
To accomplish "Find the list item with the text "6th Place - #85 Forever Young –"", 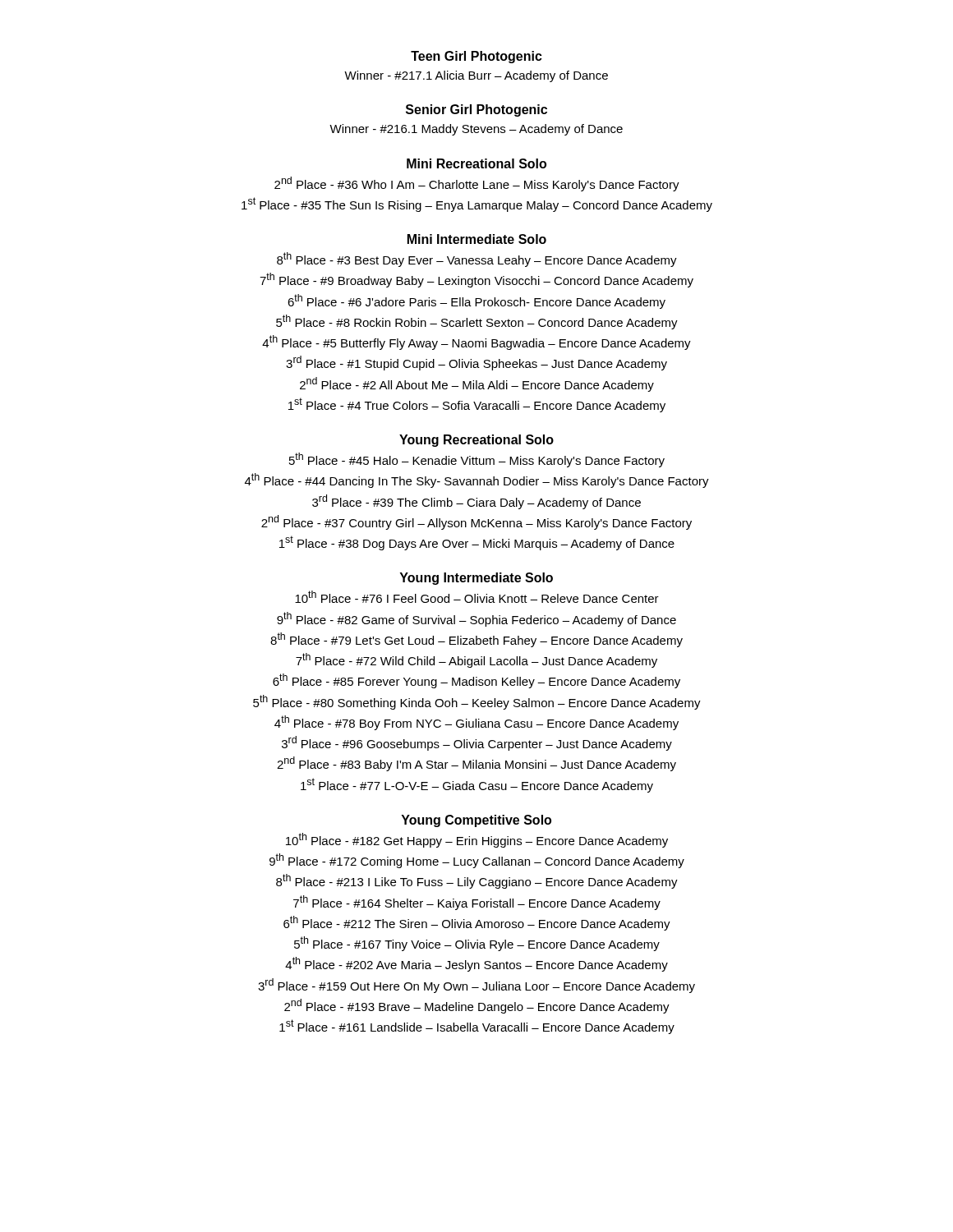I will (476, 680).
